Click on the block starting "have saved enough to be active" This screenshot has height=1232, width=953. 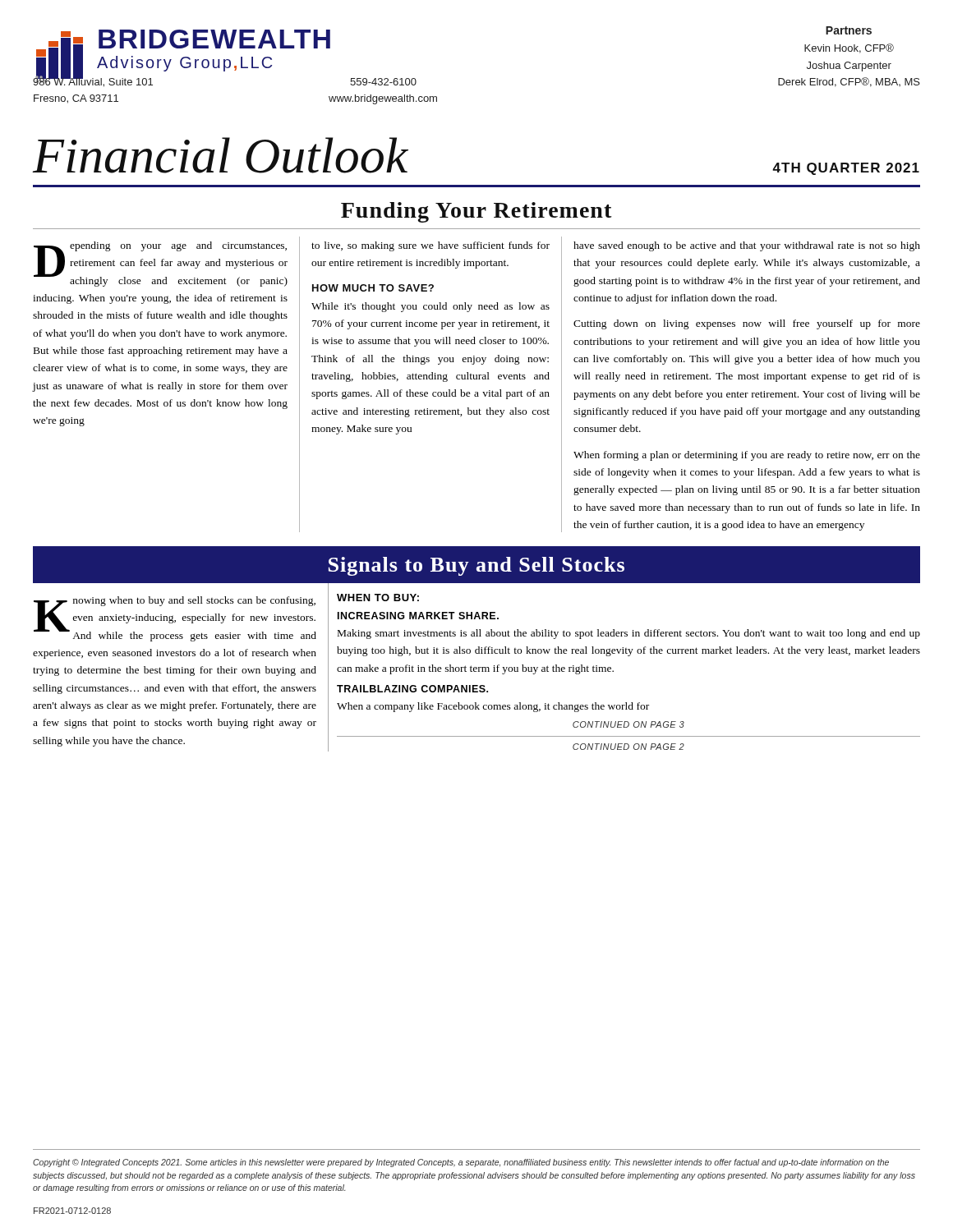tap(747, 384)
